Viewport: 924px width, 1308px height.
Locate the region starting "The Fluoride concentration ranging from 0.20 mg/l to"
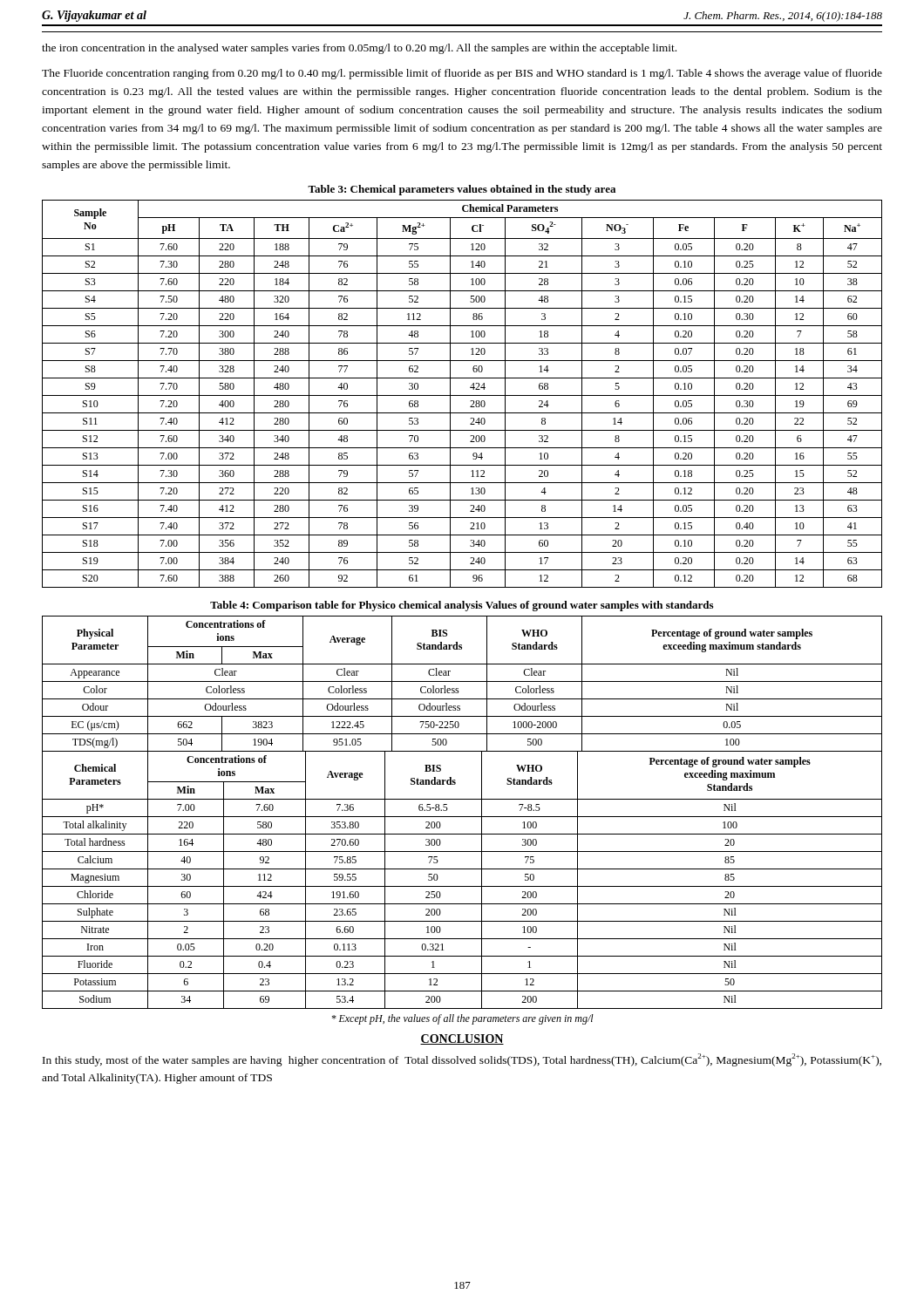click(x=462, y=118)
